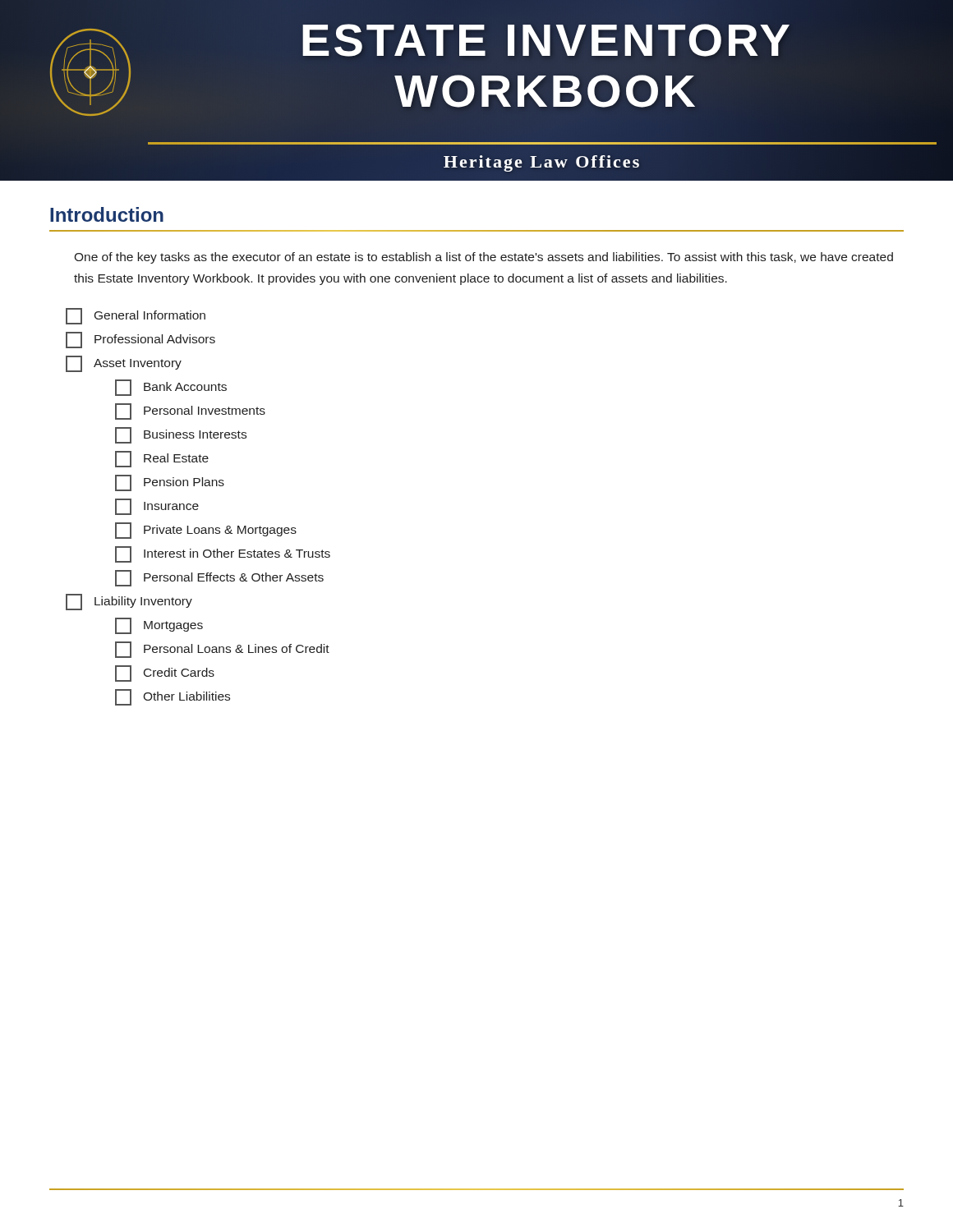Locate the list item with the text "Asset Inventory"
The image size is (953, 1232).
pos(124,363)
